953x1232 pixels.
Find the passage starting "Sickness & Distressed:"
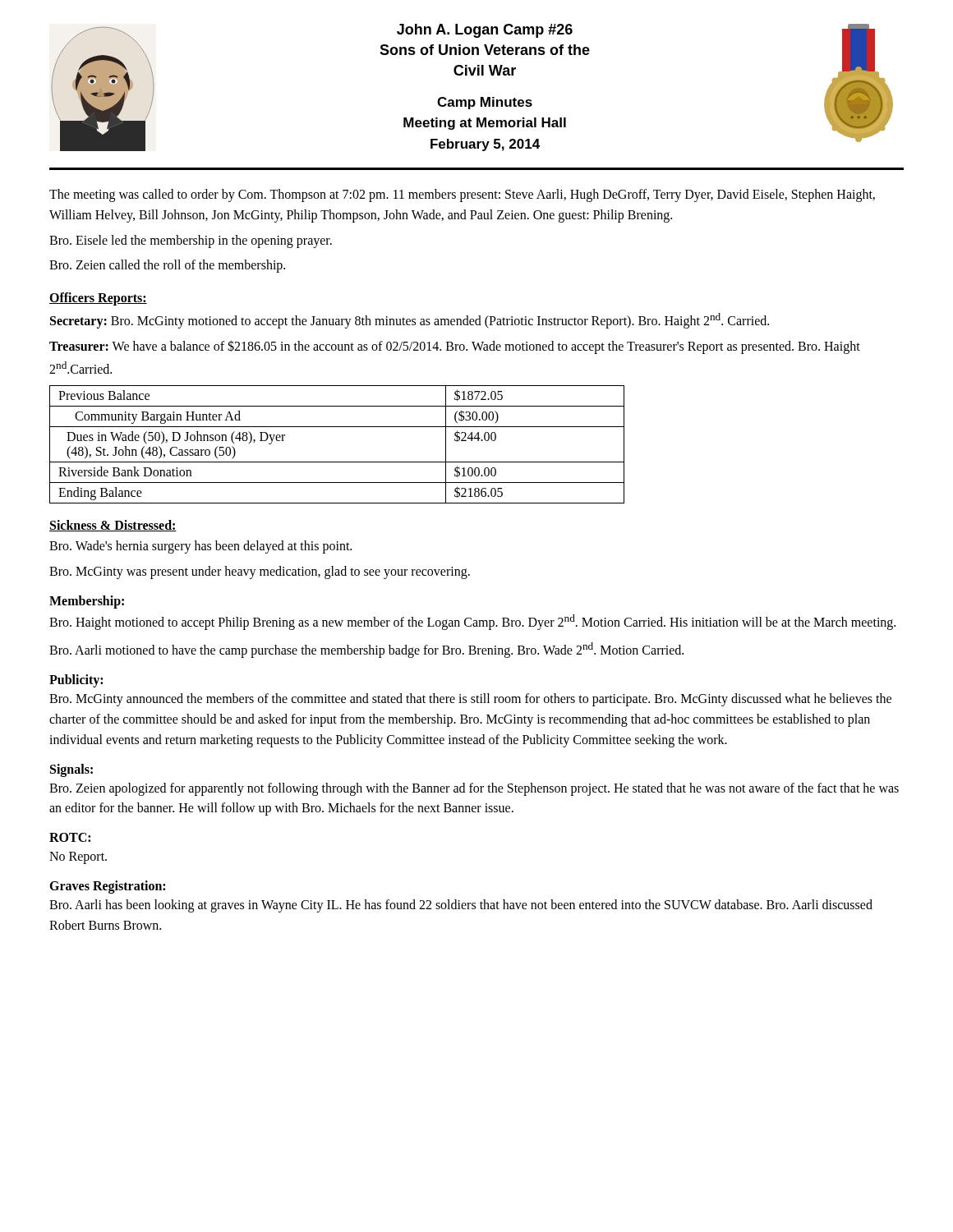coord(113,526)
